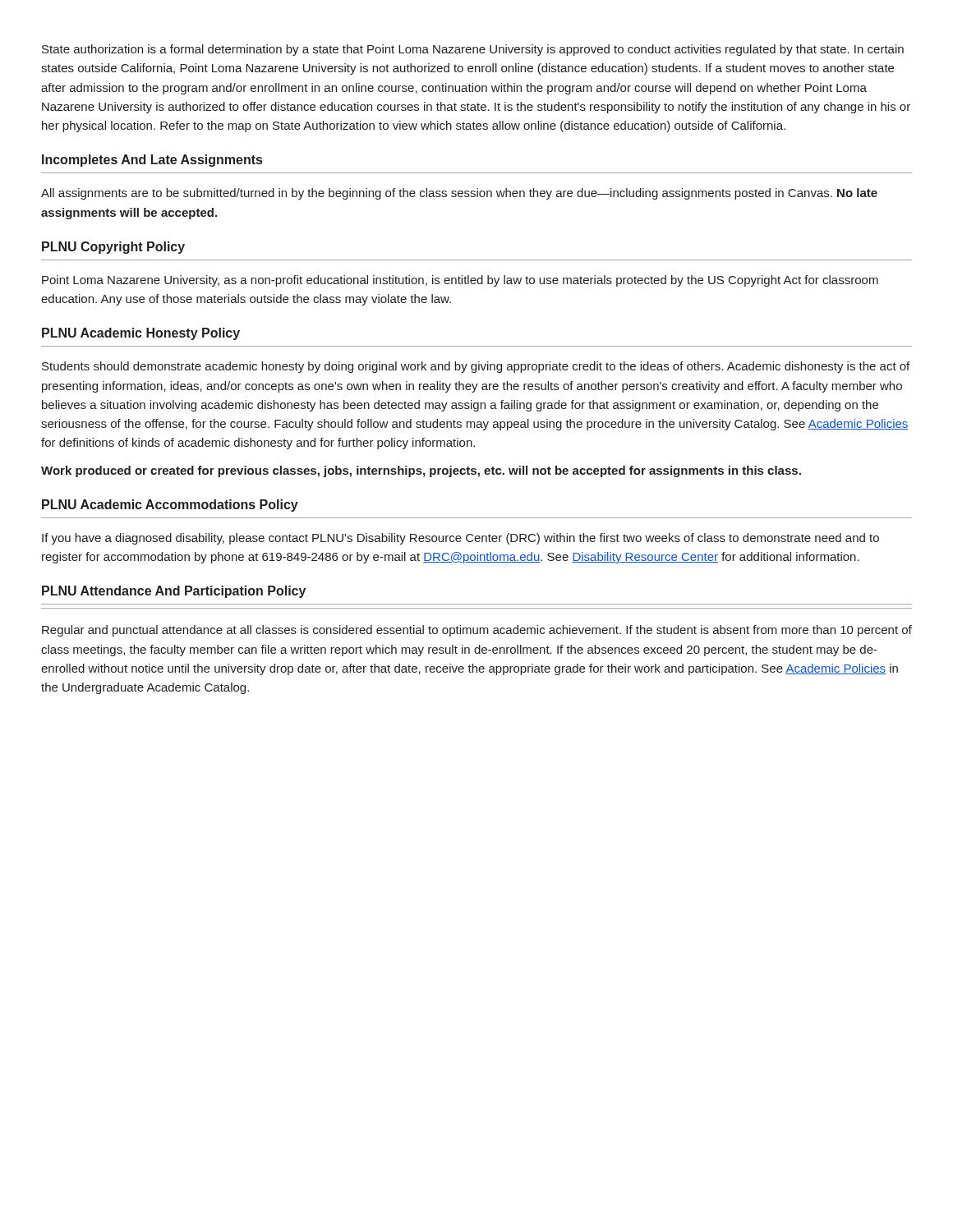This screenshot has width=953, height=1232.
Task: Find the text block with the text "If you have a diagnosed disability, please"
Action: click(x=460, y=547)
